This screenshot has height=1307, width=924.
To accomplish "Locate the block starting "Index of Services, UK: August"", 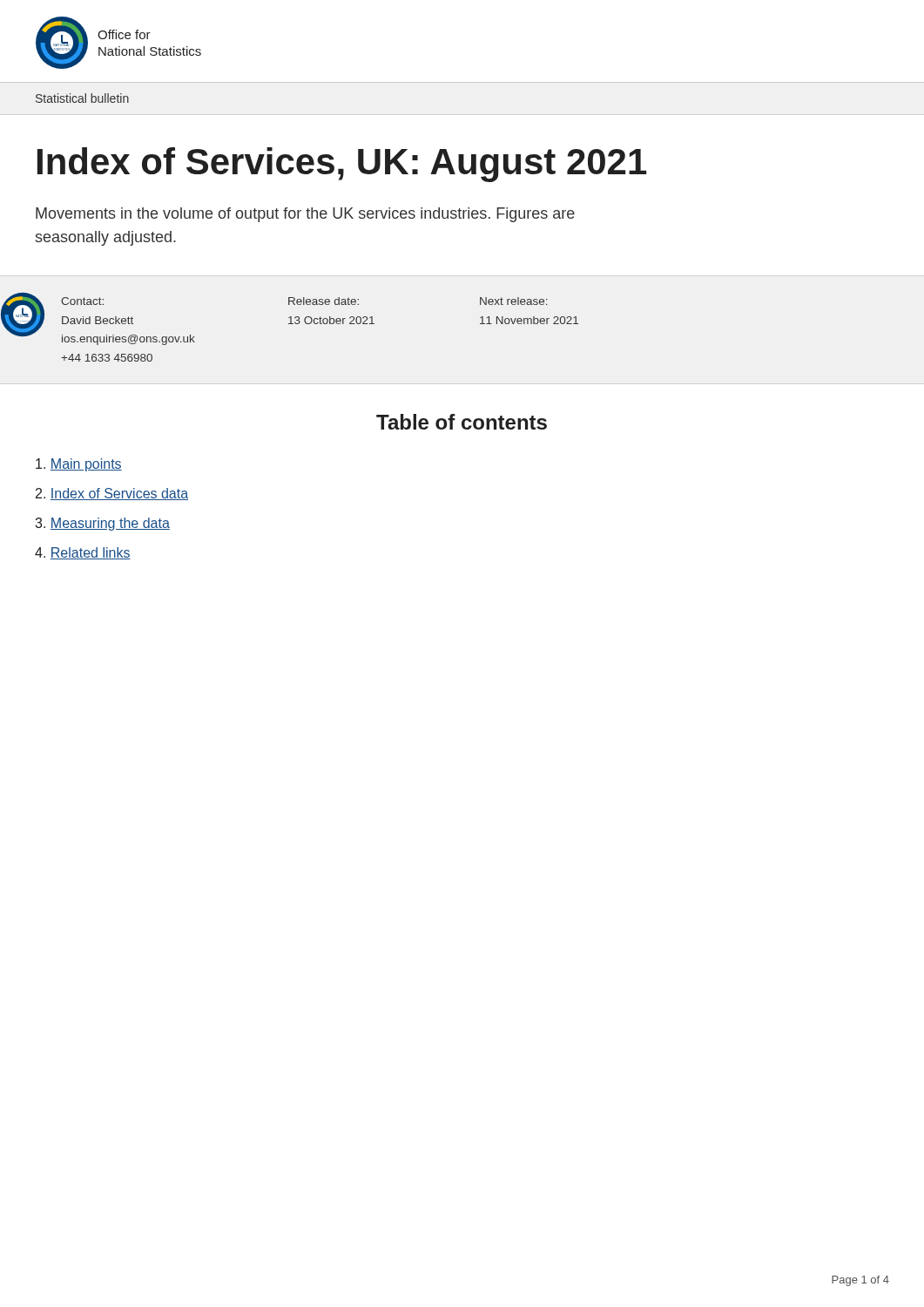I will (462, 162).
